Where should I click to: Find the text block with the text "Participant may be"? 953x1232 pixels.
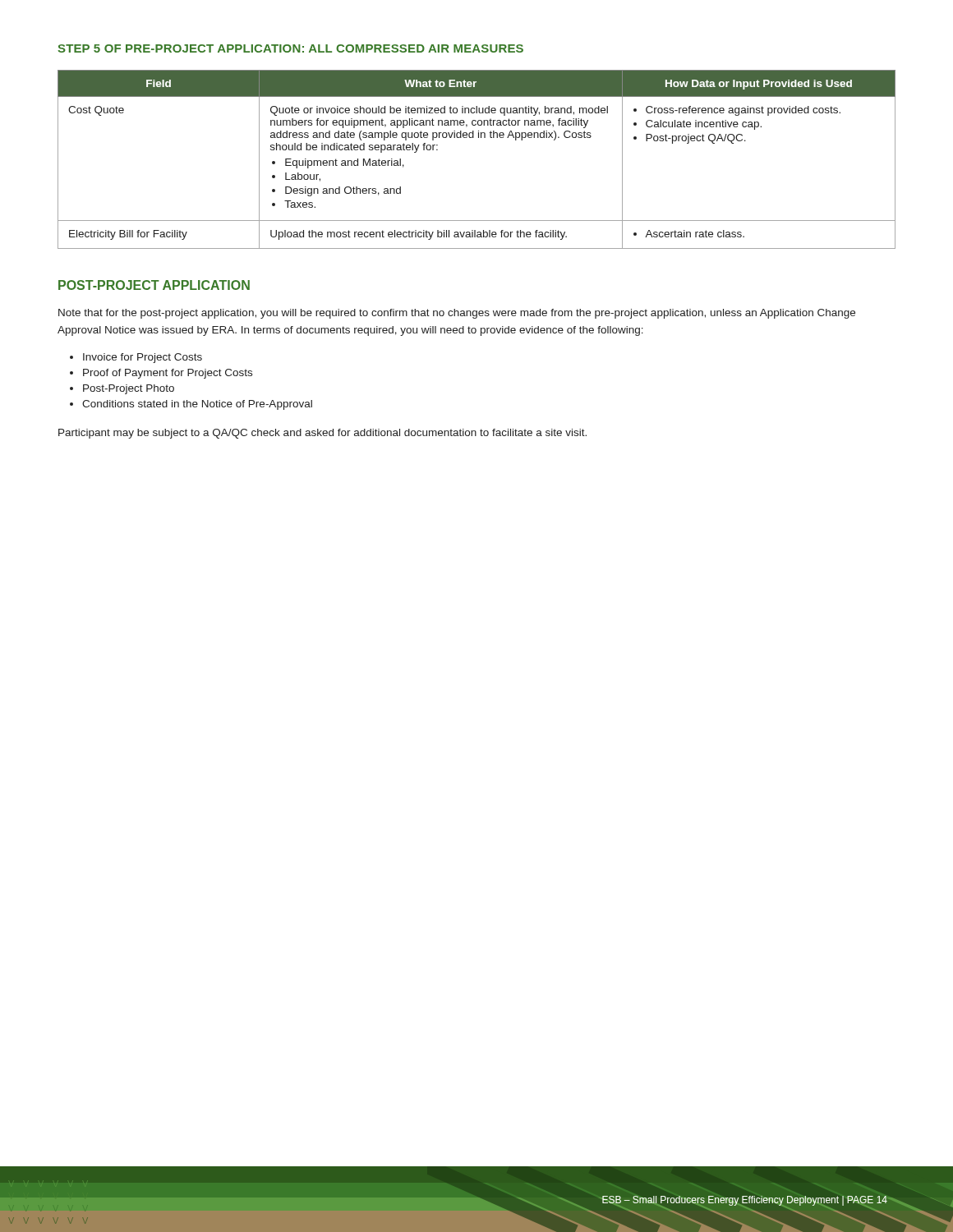point(323,432)
